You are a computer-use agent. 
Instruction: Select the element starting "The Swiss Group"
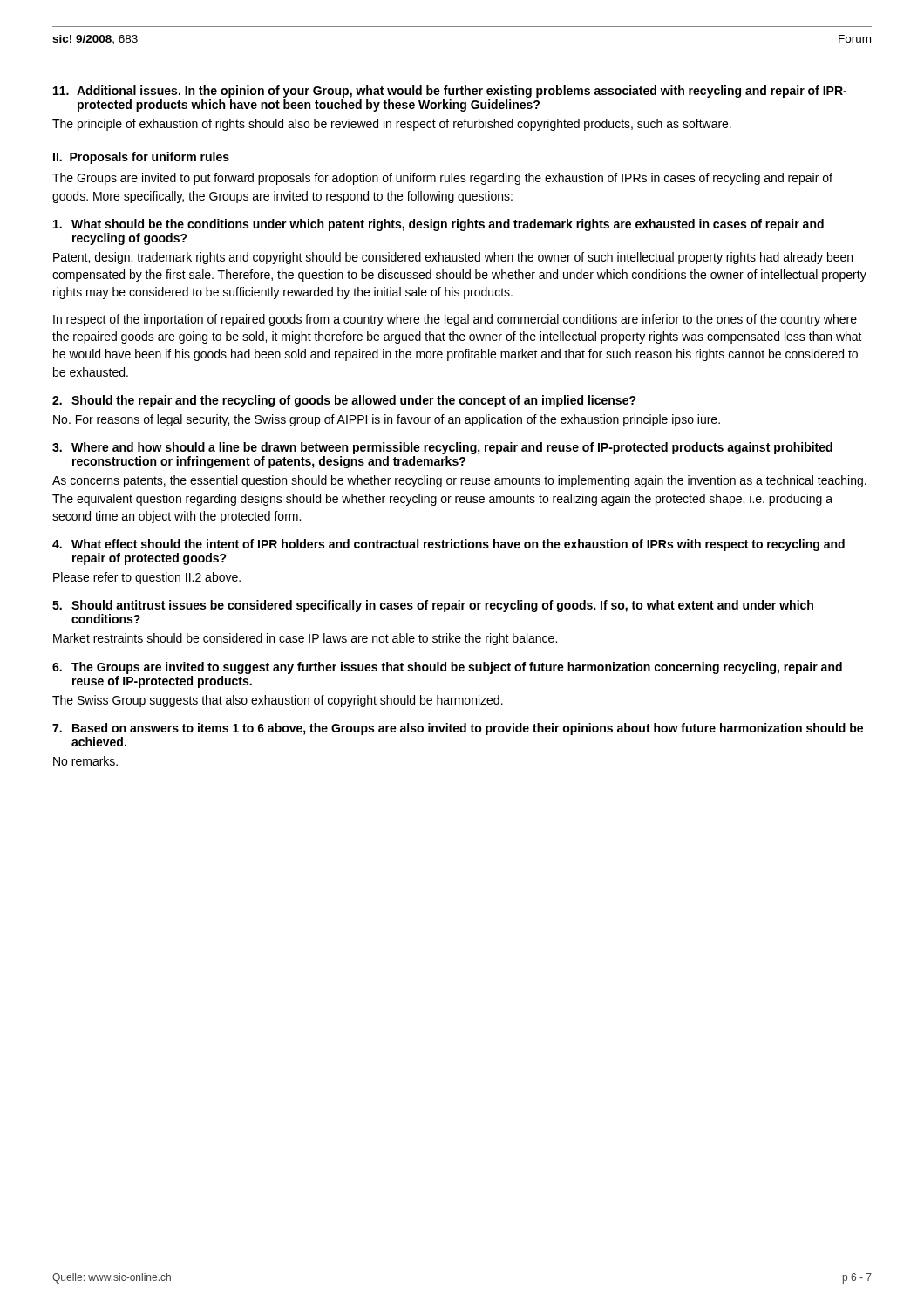(x=278, y=700)
